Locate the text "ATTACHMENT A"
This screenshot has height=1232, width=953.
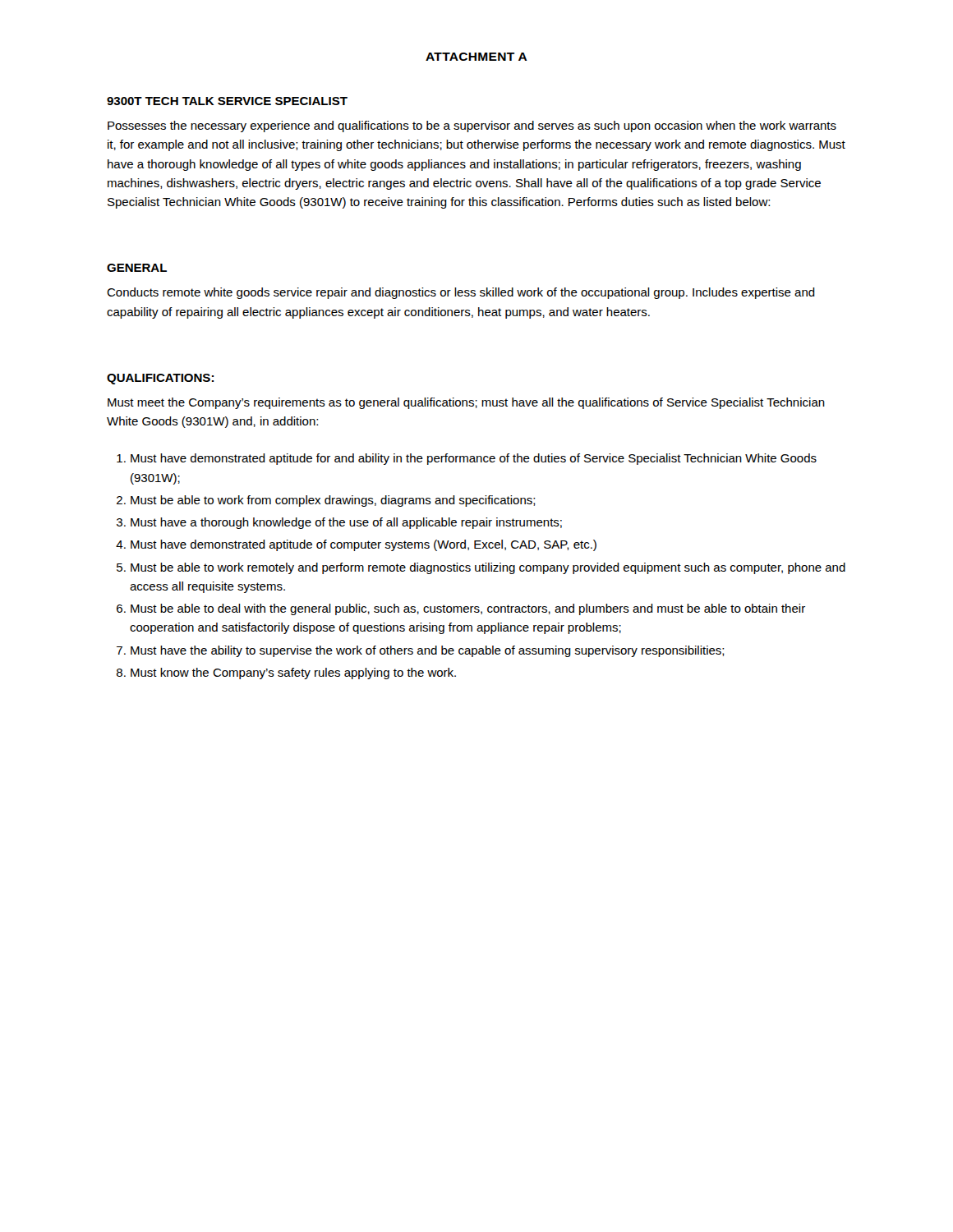476,56
